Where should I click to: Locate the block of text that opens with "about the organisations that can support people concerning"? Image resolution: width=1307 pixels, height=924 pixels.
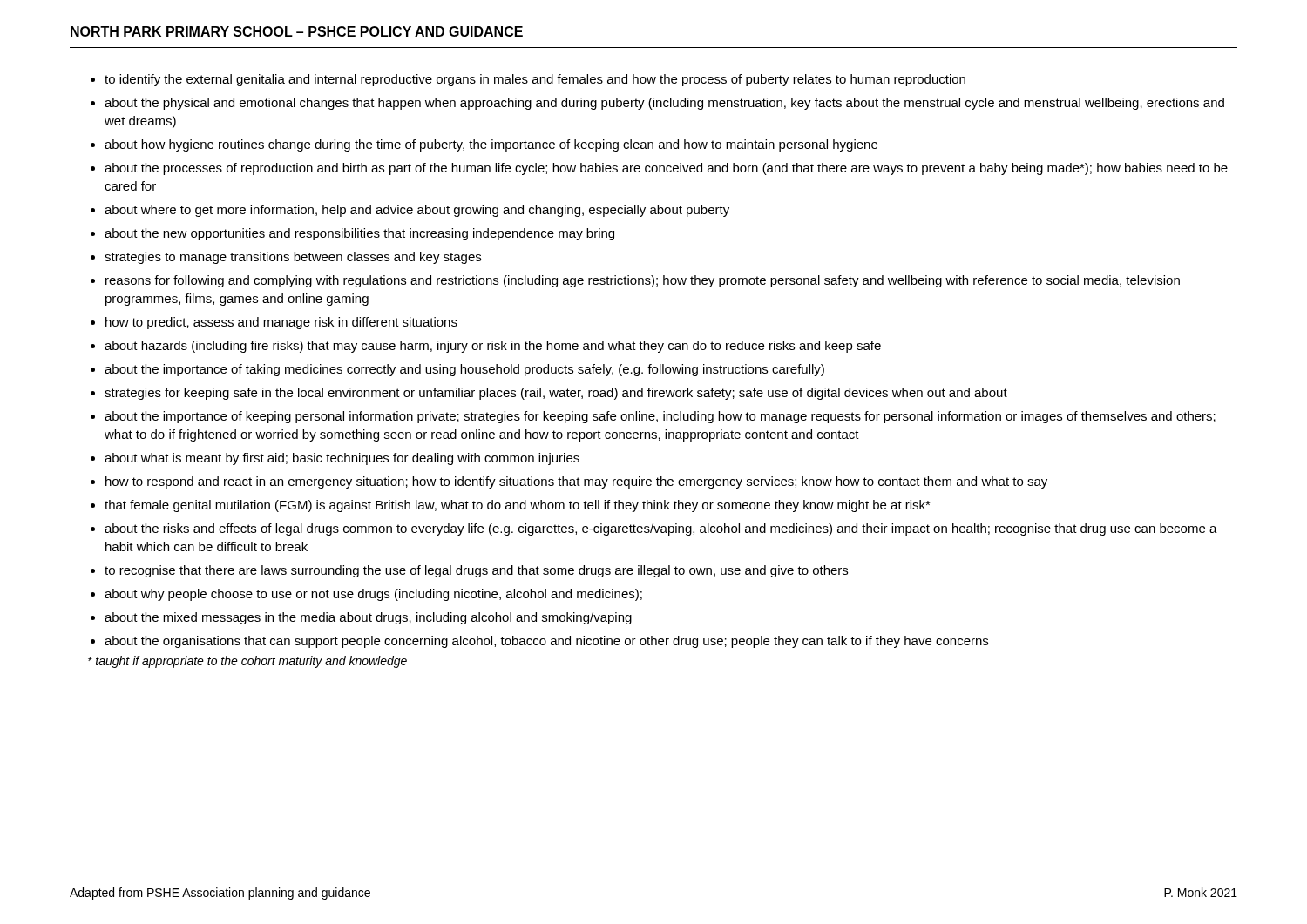pyautogui.click(x=671, y=652)
